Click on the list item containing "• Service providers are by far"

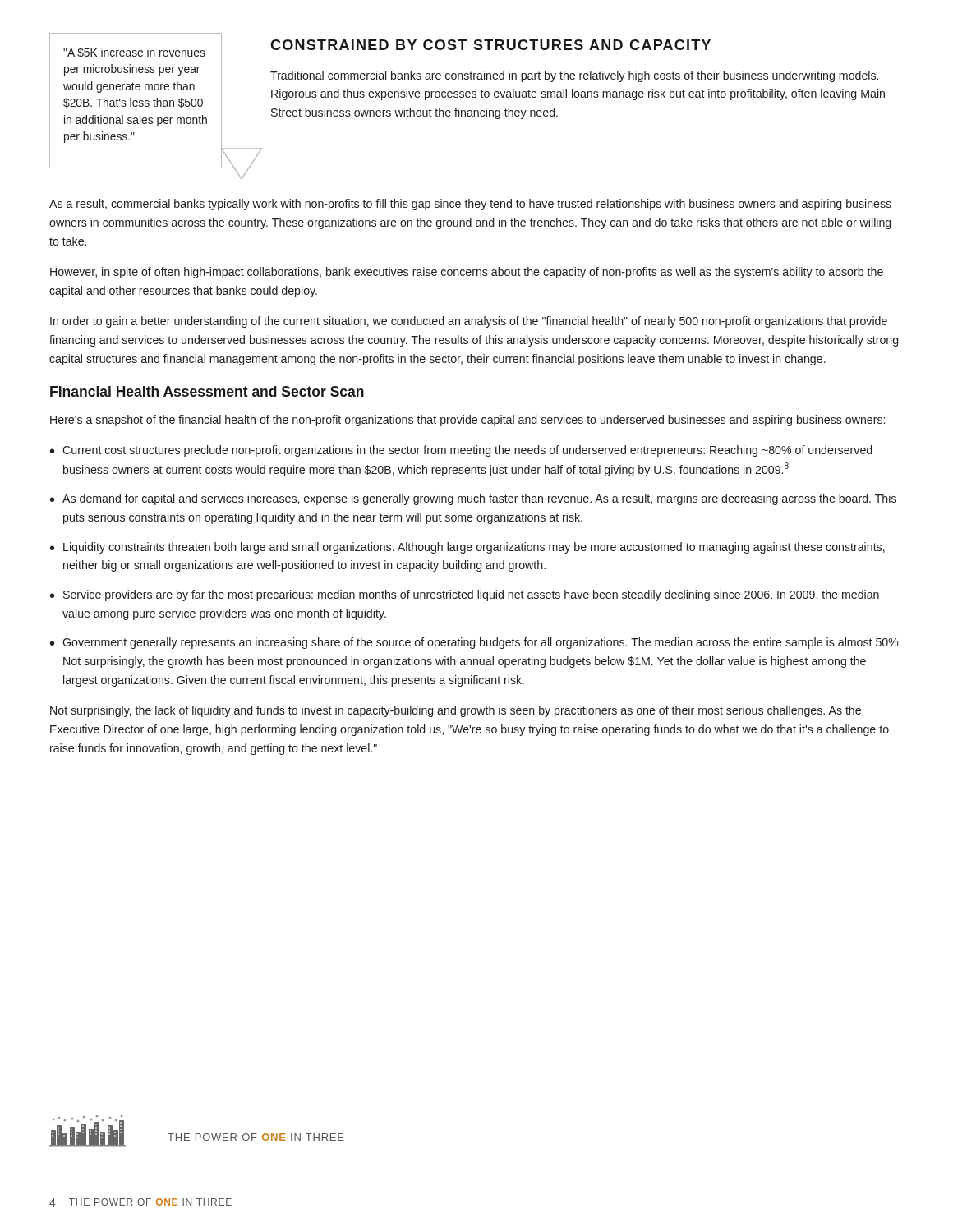[476, 604]
